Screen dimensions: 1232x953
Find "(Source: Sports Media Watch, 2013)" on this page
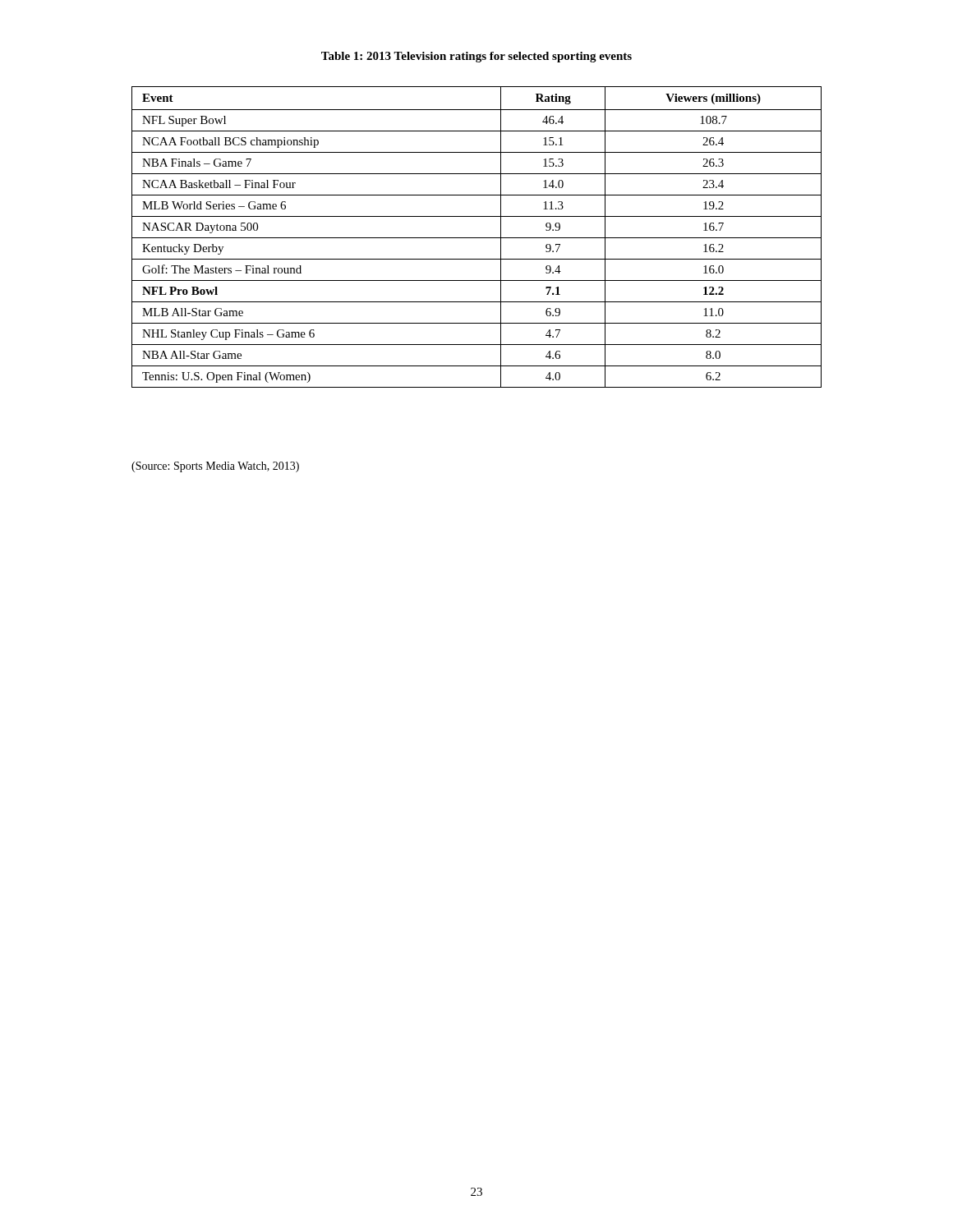tap(215, 466)
